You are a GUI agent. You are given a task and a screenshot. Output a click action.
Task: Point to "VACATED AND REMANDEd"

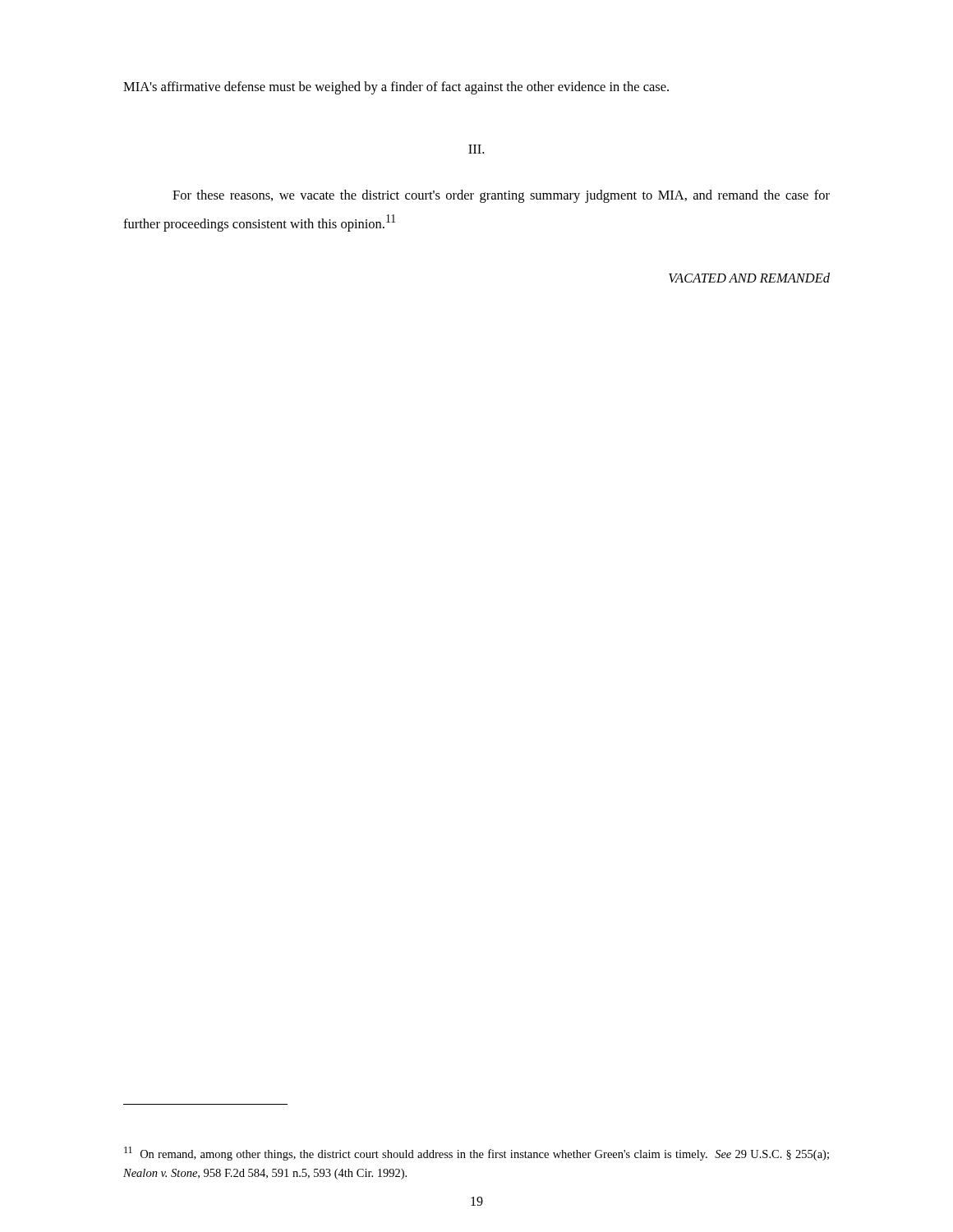click(x=749, y=278)
